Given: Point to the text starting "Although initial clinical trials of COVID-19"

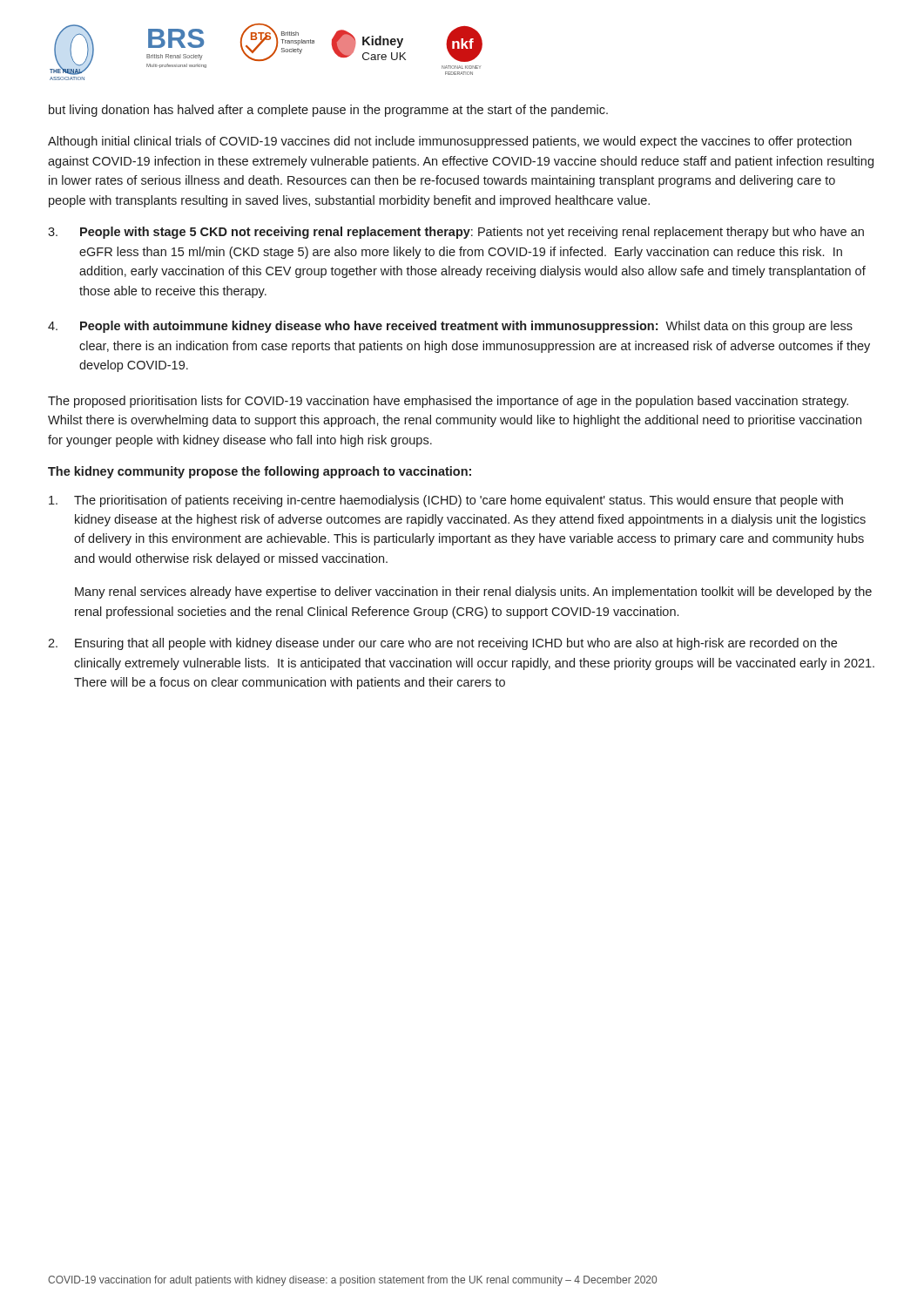Looking at the screenshot, I should coord(461,171).
